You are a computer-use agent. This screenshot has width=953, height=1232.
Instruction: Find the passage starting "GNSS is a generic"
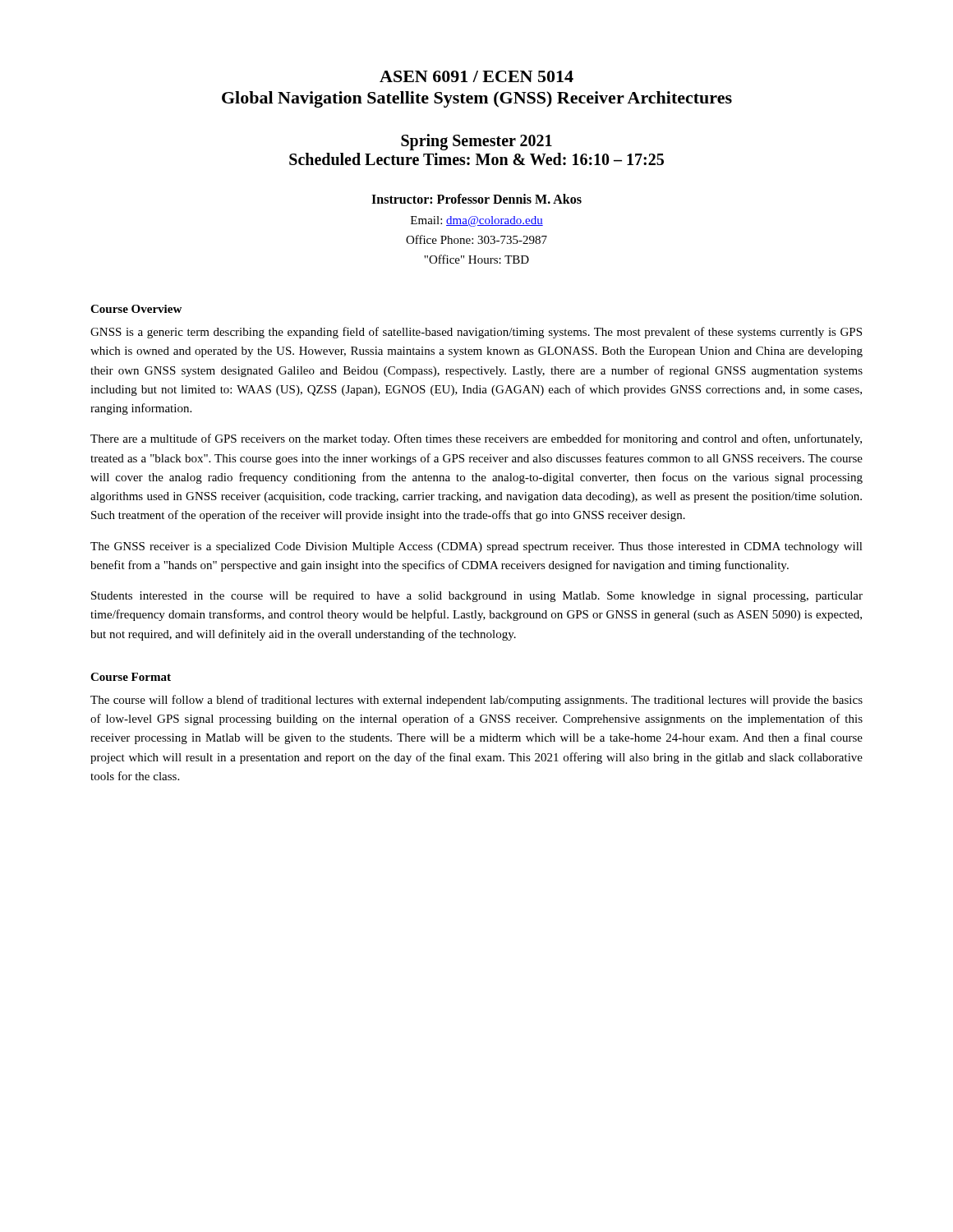(476, 370)
